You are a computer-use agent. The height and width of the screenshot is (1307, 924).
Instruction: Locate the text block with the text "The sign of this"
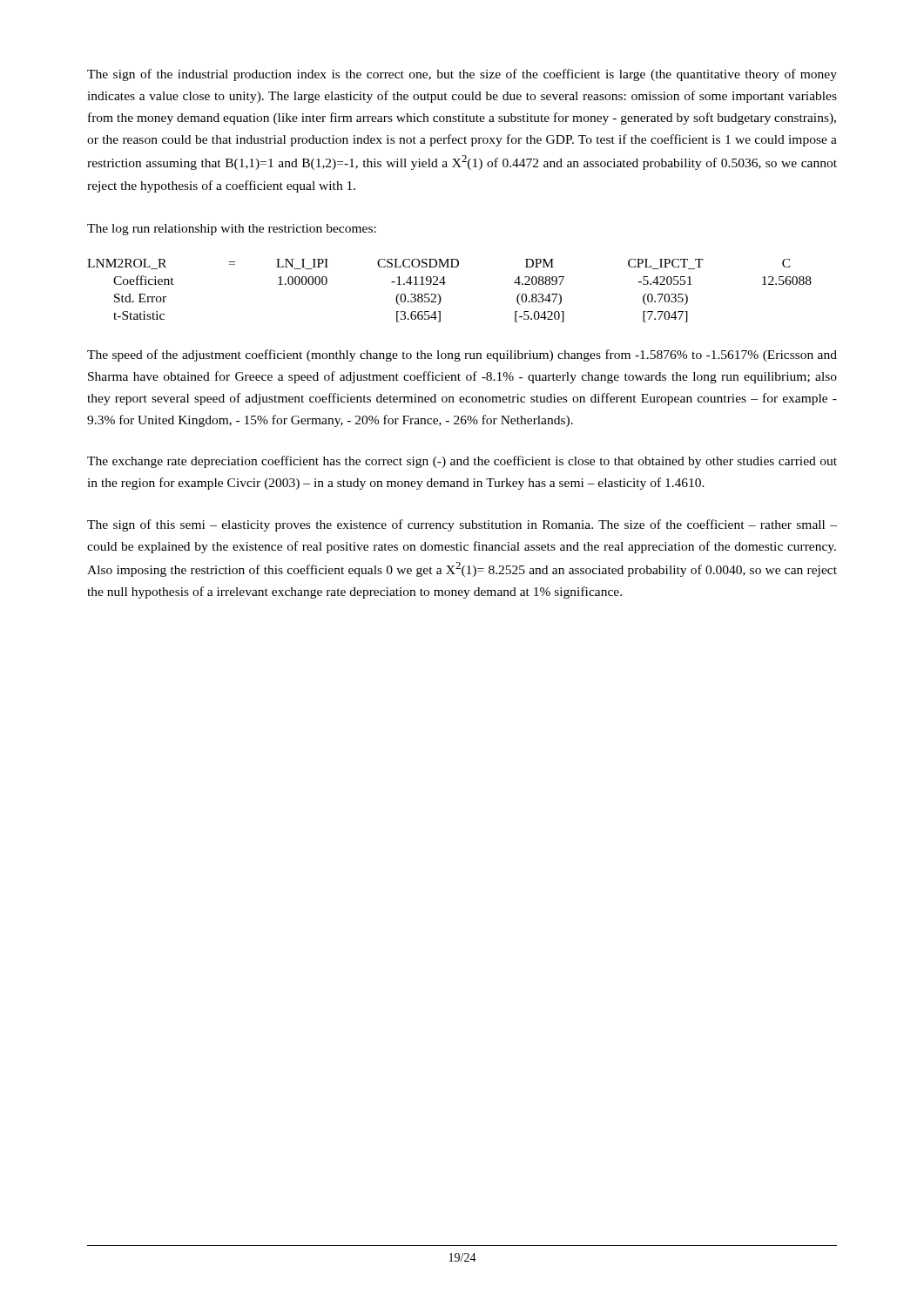[x=462, y=558]
